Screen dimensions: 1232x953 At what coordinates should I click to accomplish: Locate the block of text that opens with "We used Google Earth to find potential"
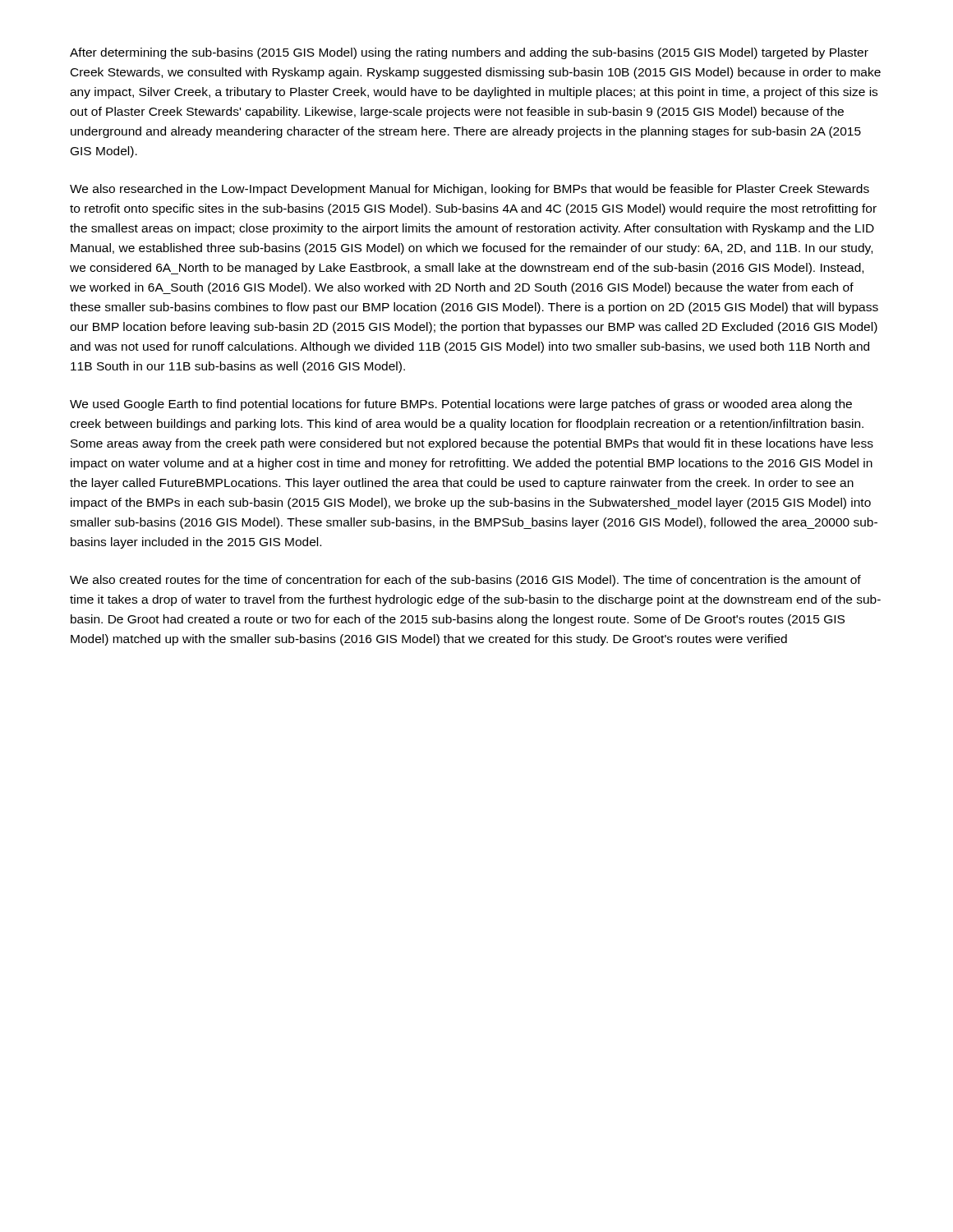coord(474,473)
